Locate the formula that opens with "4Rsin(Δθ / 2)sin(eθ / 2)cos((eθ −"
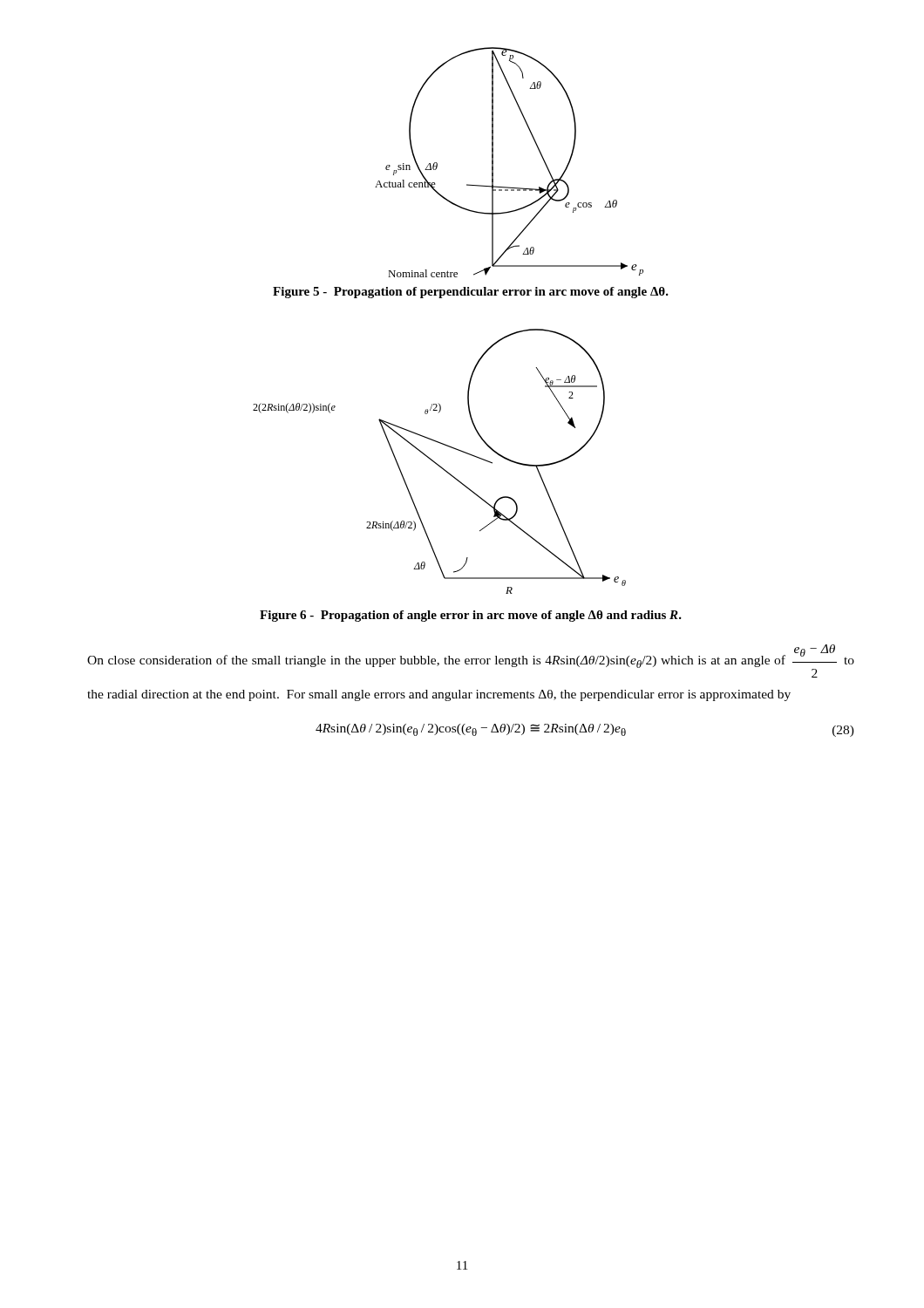The width and height of the screenshot is (924, 1308). tap(585, 730)
